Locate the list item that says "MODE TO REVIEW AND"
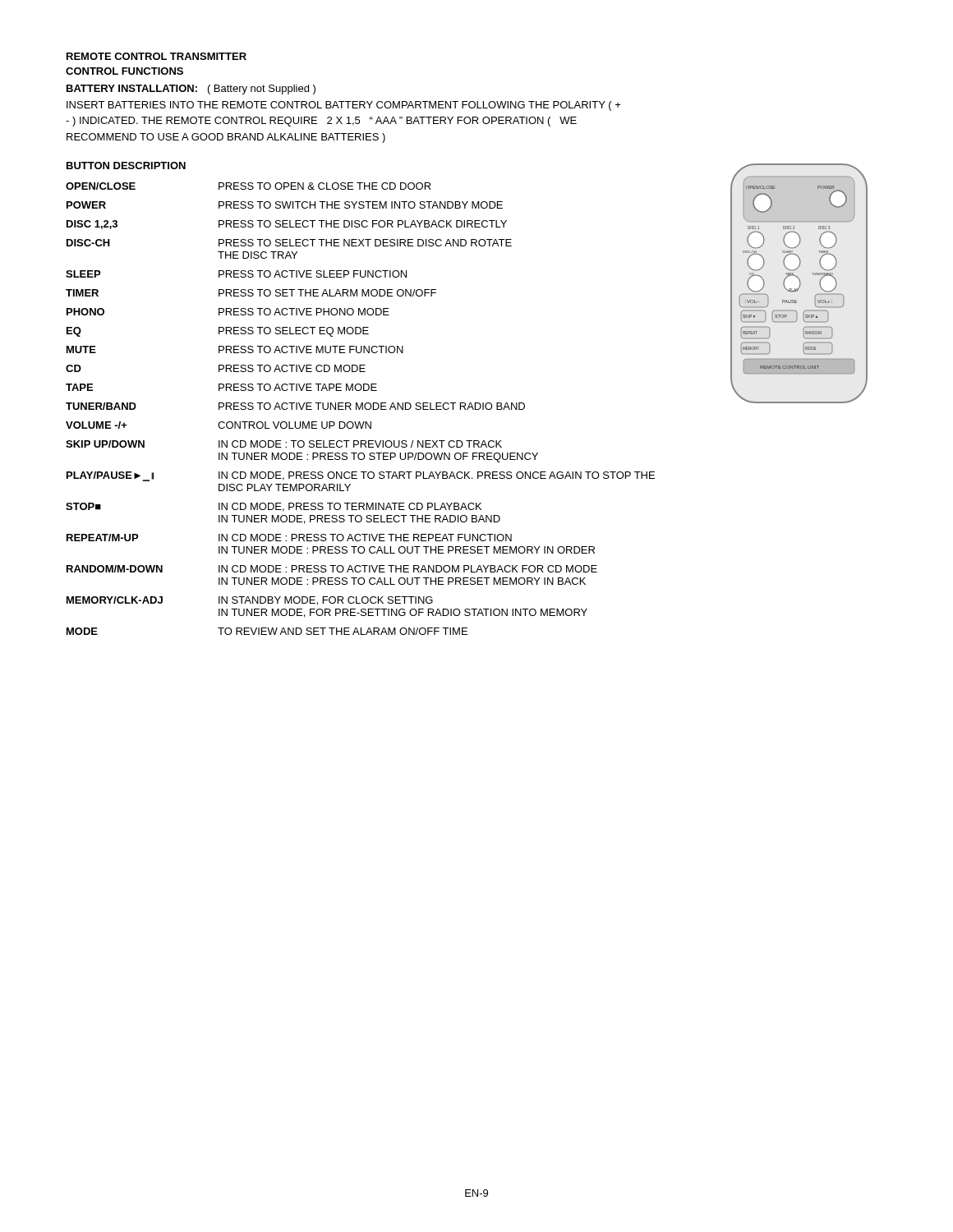Image resolution: width=953 pixels, height=1232 pixels. pyautogui.click(x=476, y=631)
